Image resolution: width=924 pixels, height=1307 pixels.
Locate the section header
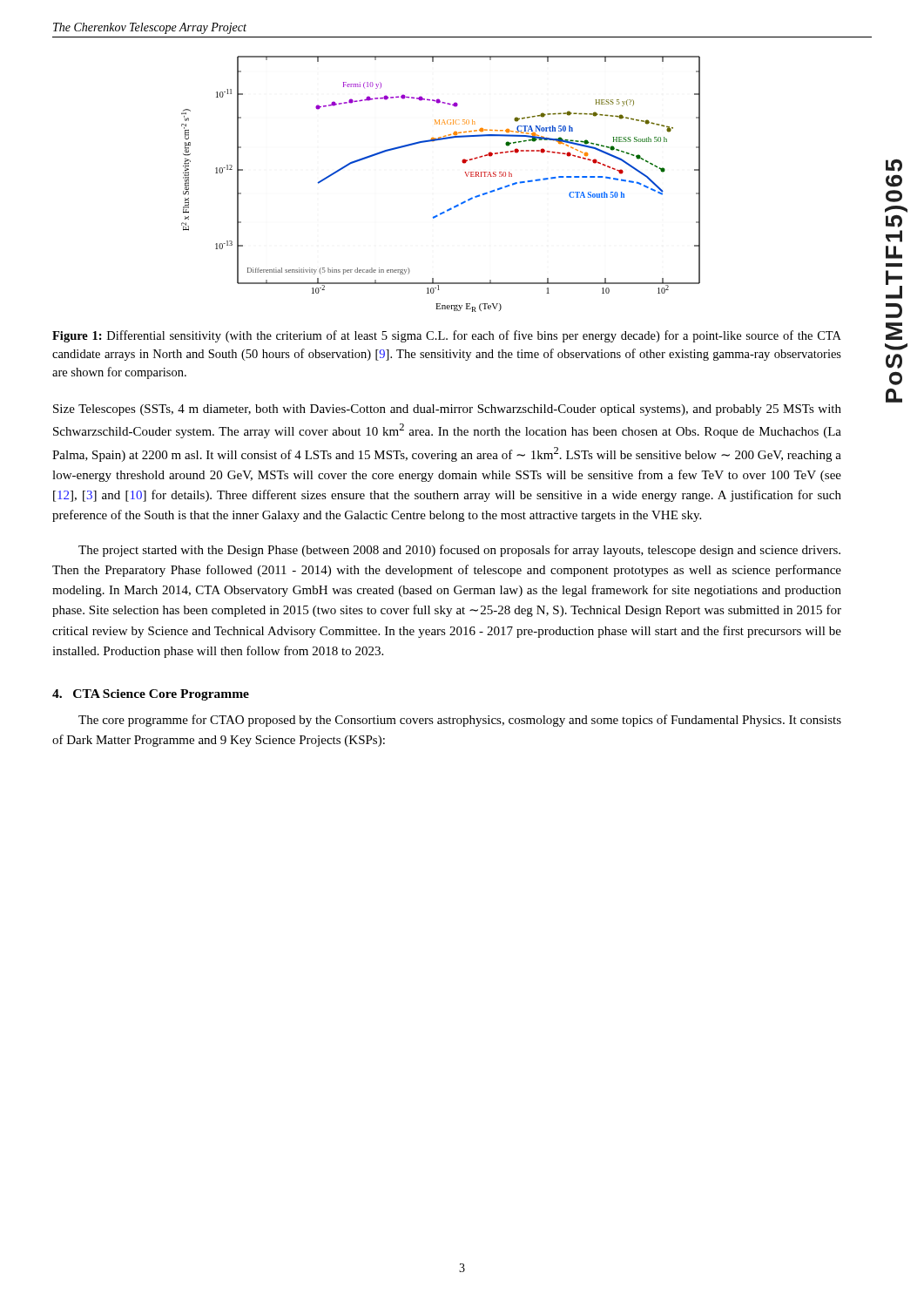click(x=151, y=693)
